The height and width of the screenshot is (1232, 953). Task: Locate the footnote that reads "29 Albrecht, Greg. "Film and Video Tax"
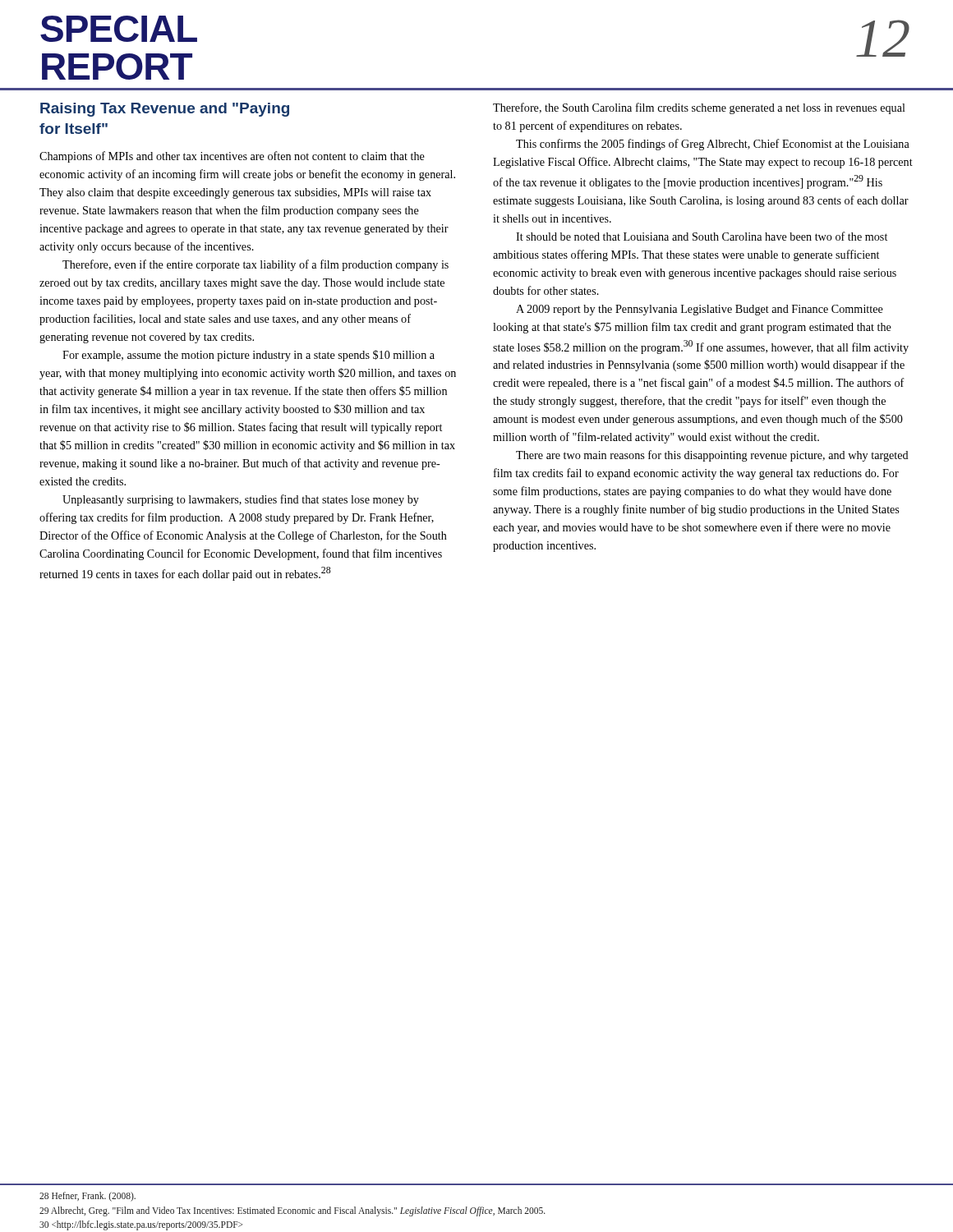(293, 1210)
